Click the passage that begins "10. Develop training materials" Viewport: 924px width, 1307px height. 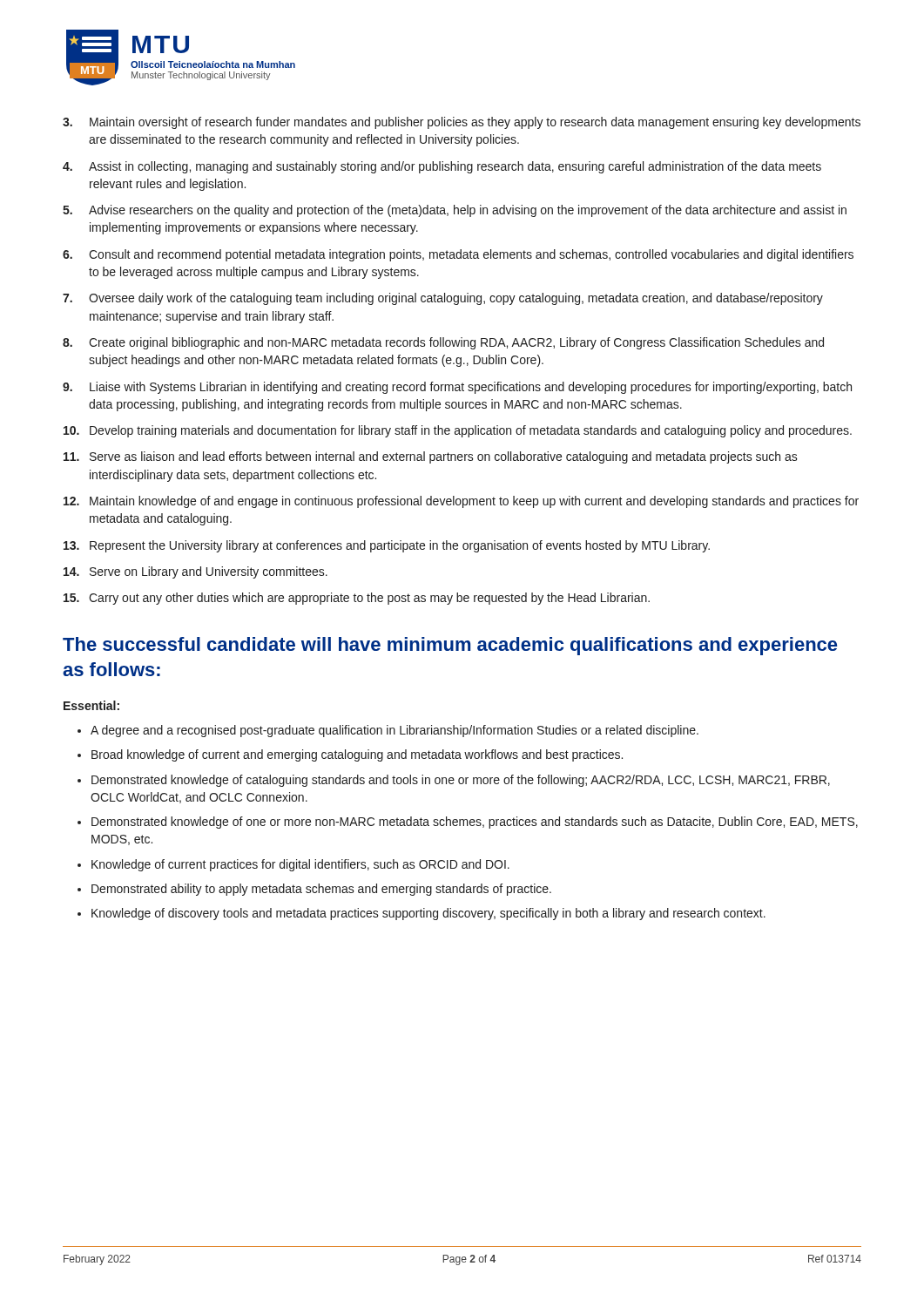coord(458,431)
